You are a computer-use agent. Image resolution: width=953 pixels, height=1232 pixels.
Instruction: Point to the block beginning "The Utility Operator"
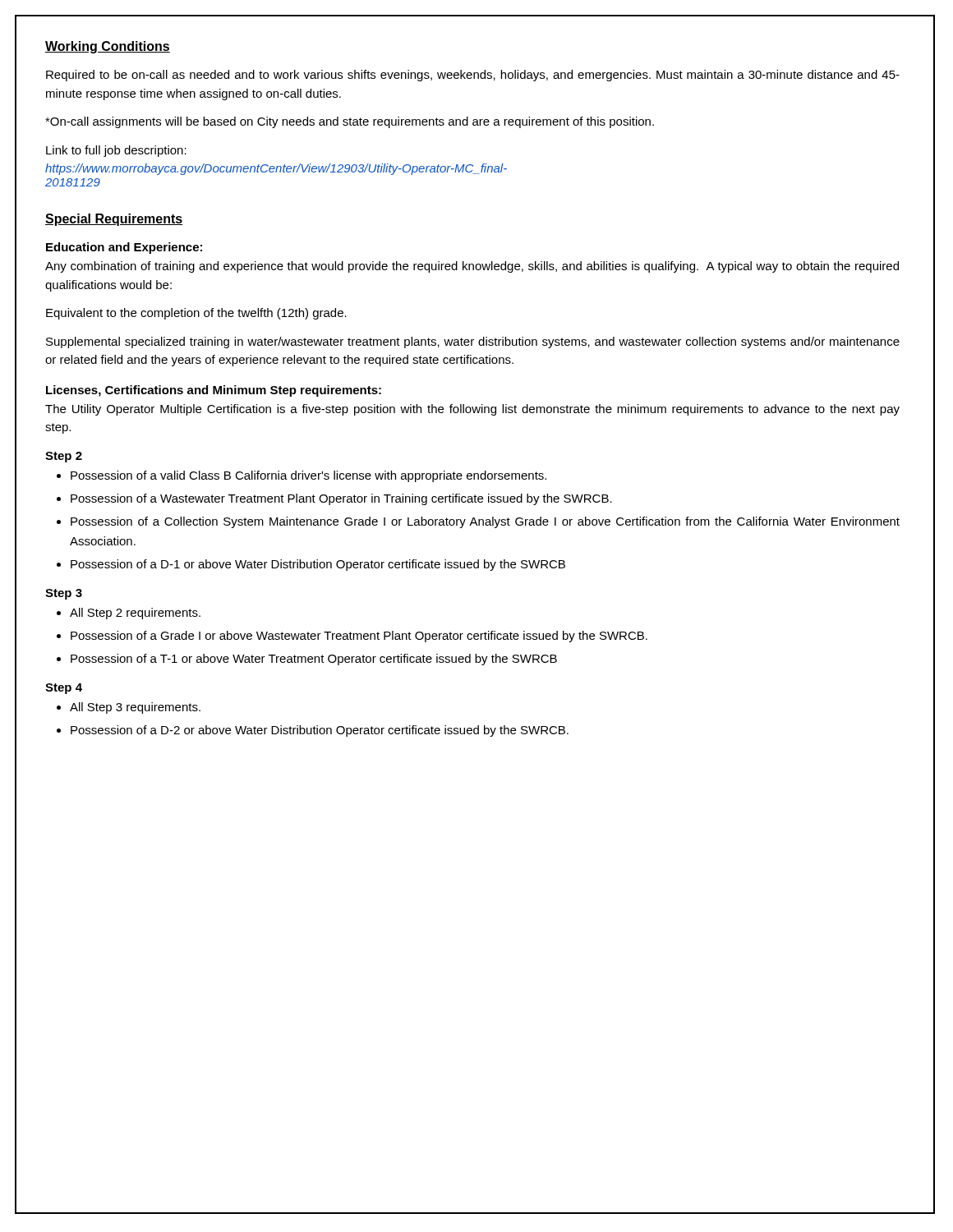click(x=472, y=417)
